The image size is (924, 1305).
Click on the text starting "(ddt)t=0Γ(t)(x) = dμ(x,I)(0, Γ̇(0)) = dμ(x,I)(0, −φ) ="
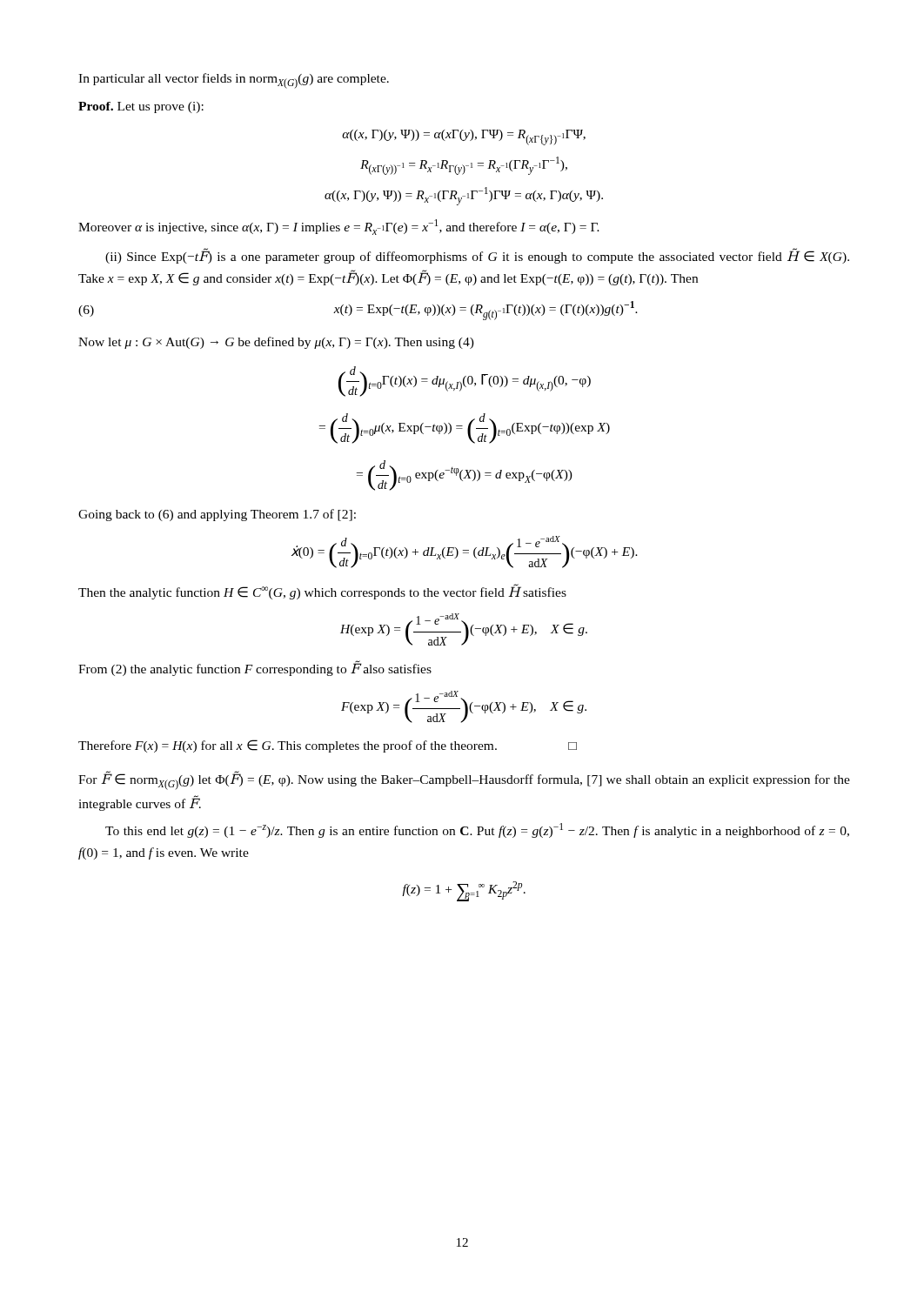pos(464,429)
